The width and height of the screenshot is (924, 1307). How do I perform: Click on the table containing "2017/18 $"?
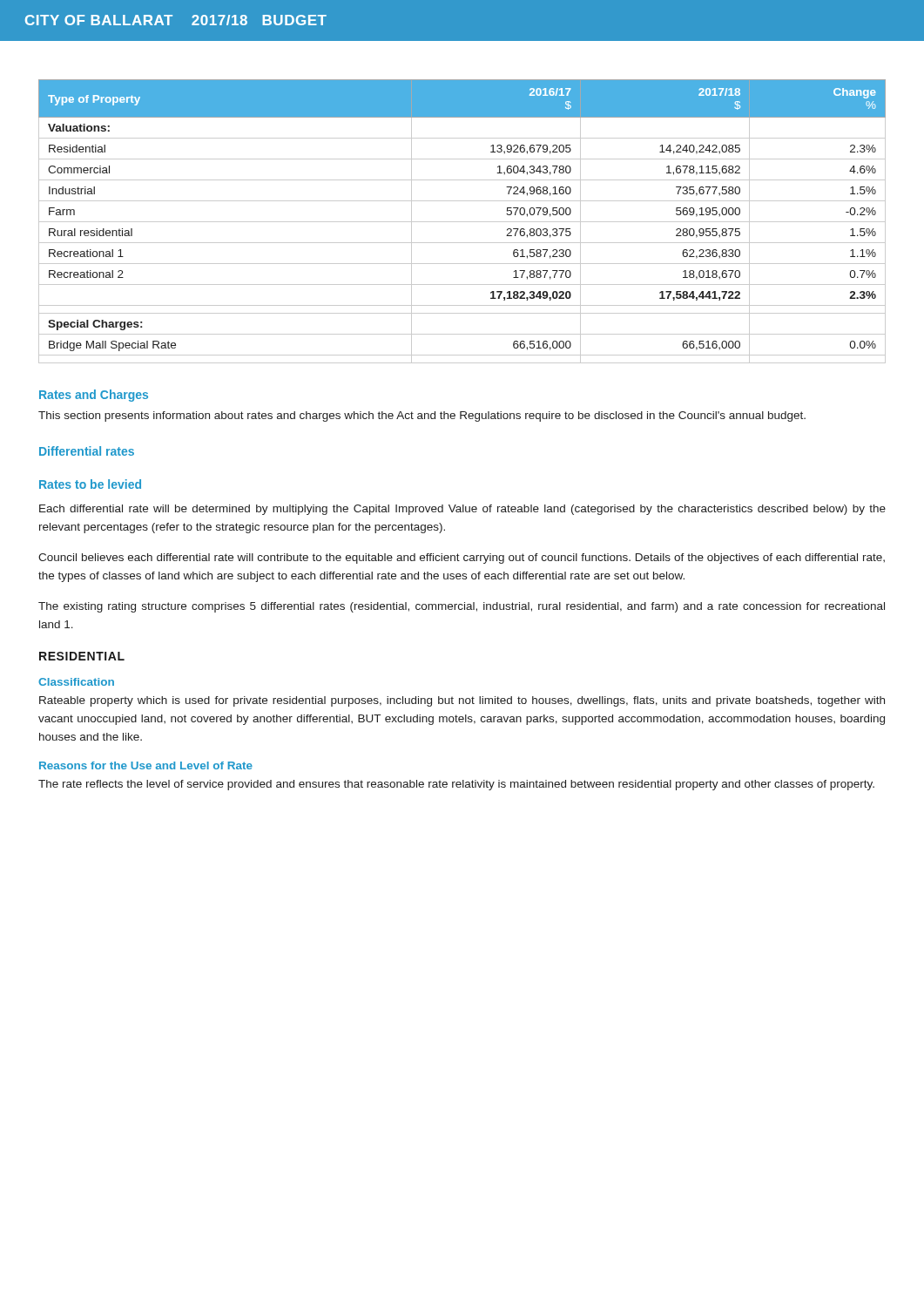tap(462, 221)
